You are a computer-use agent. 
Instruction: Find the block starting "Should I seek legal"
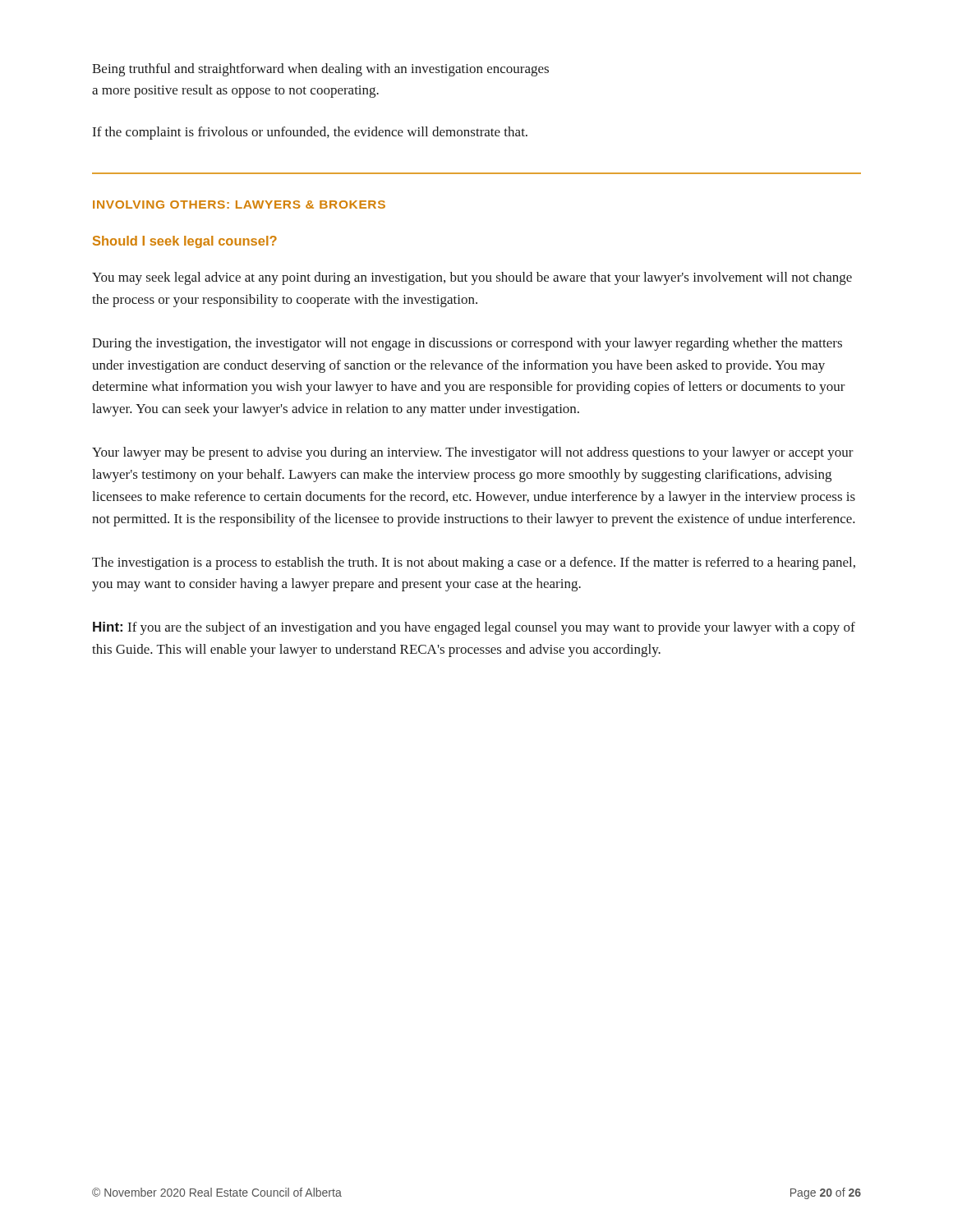(x=185, y=242)
